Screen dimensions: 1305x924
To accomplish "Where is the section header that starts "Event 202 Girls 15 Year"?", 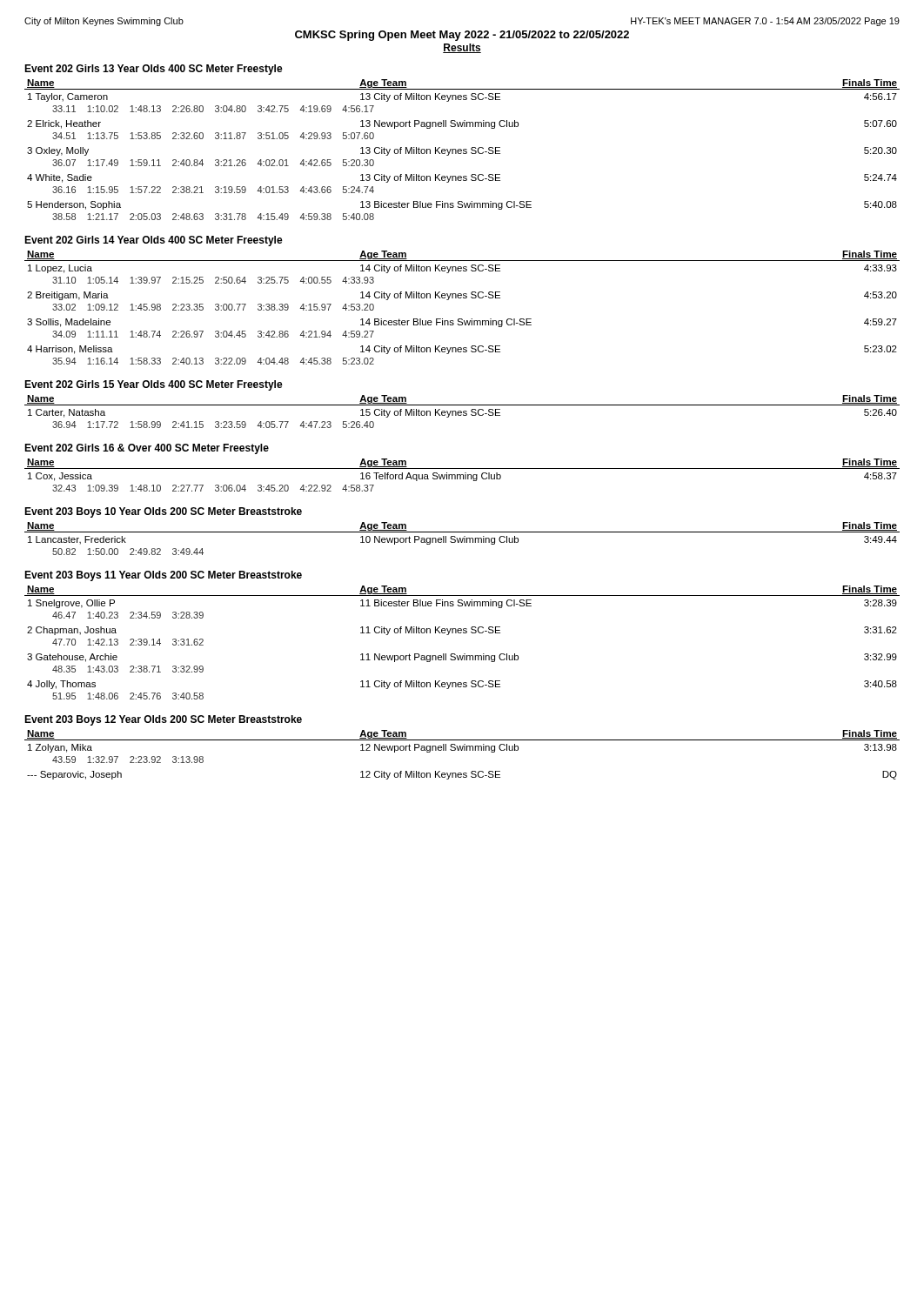I will pyautogui.click(x=153, y=385).
